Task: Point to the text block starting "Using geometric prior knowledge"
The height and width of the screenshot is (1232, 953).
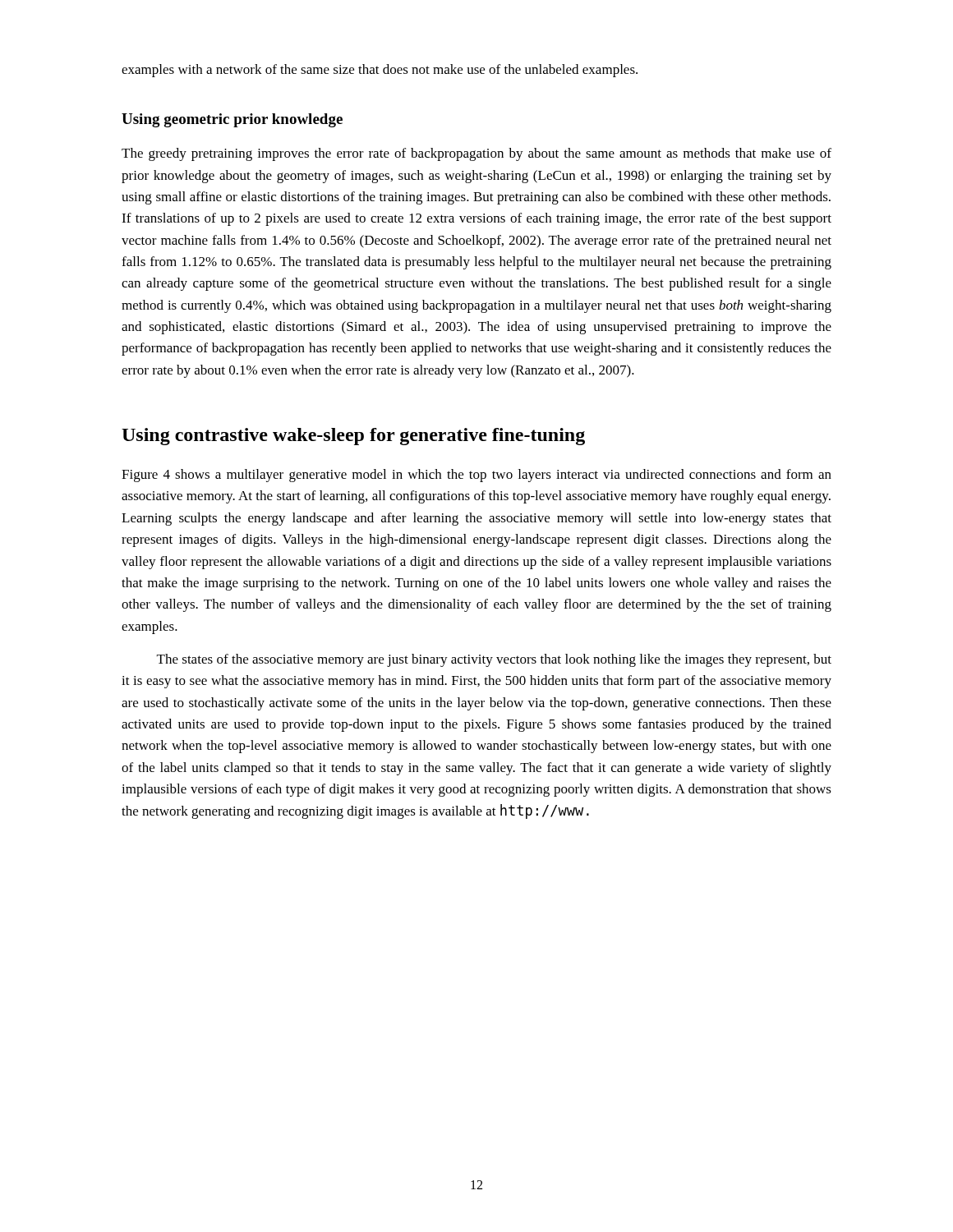Action: click(232, 120)
